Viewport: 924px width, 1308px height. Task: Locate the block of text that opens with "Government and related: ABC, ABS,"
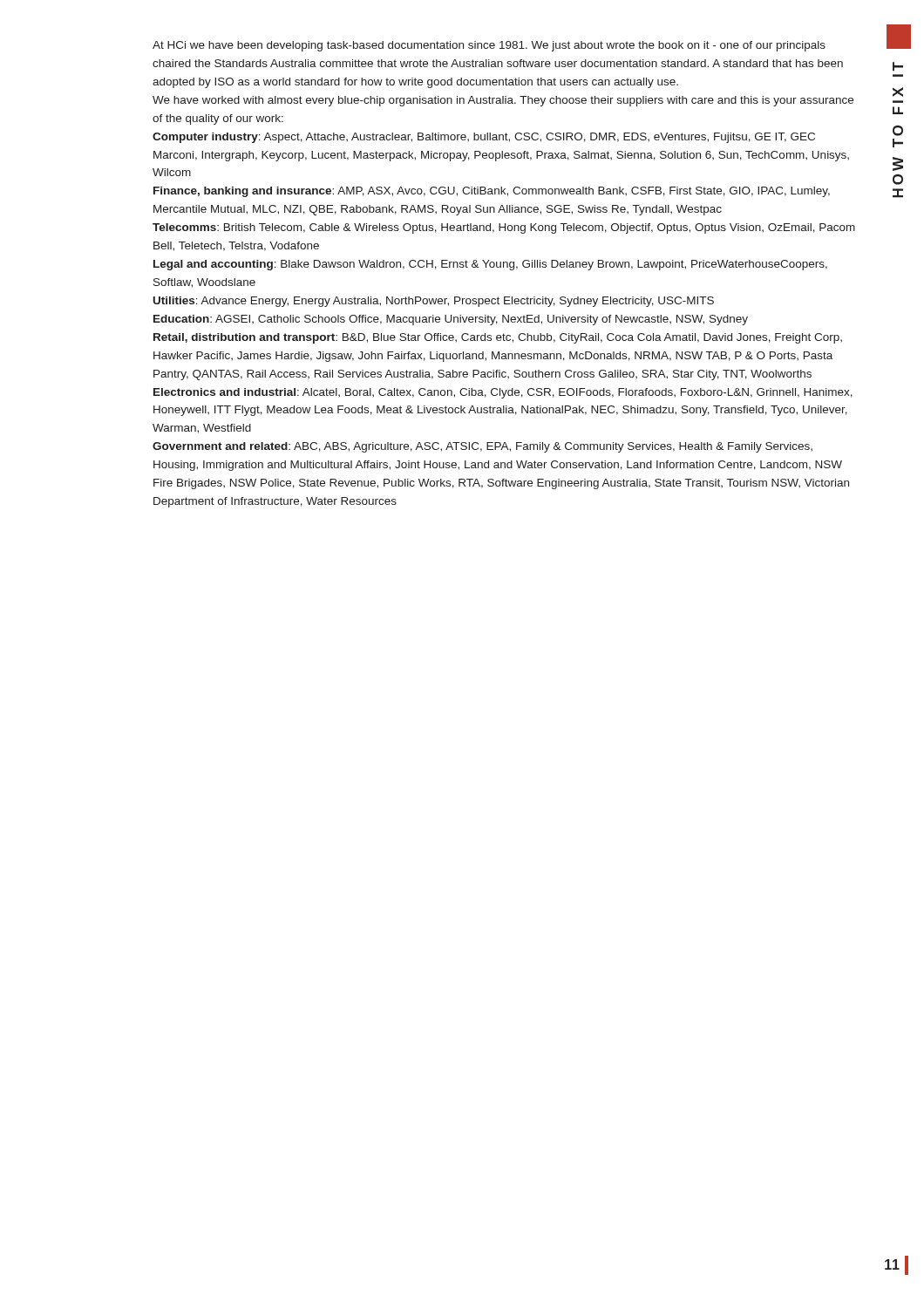[501, 474]
